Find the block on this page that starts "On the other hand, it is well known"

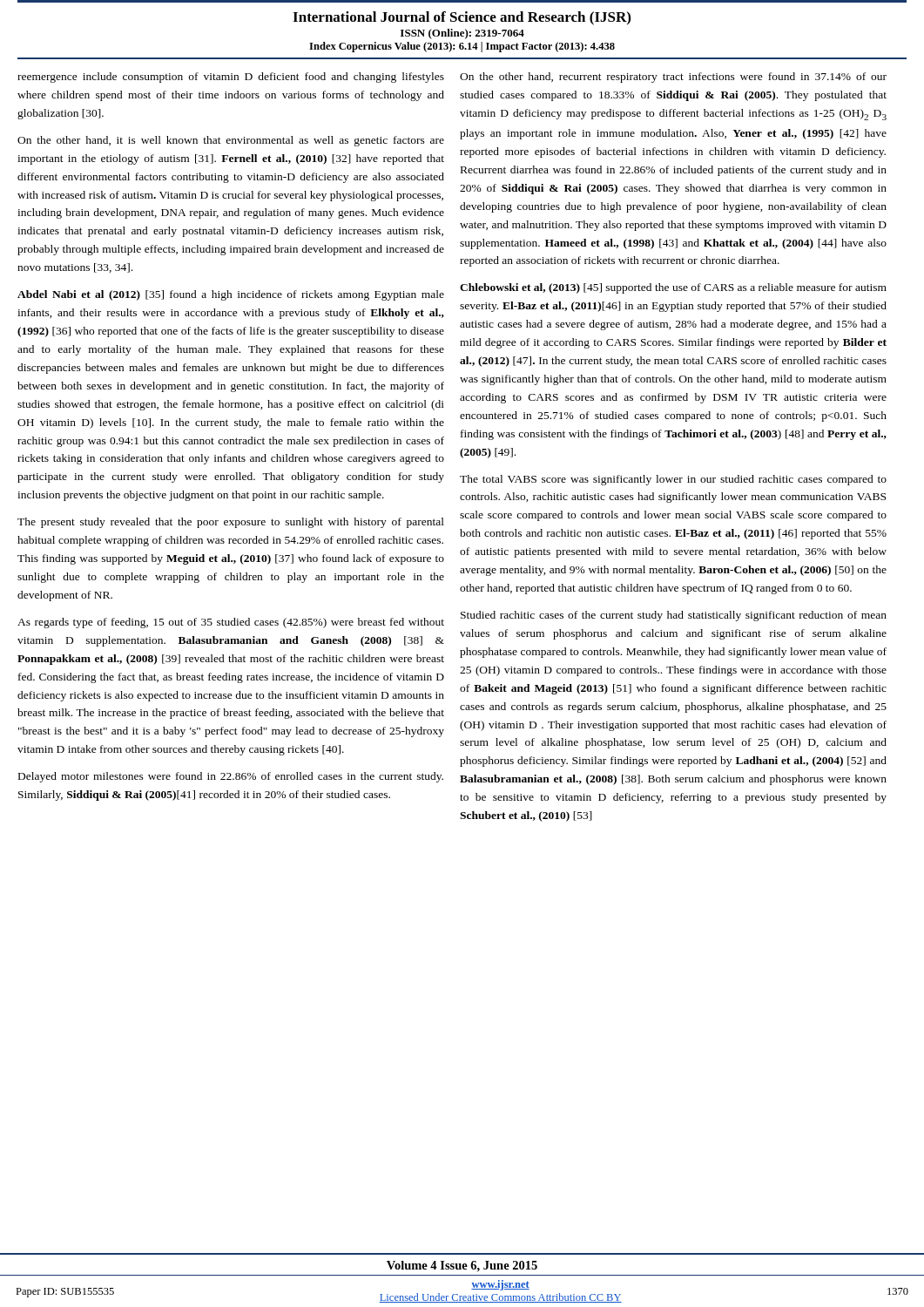[231, 203]
